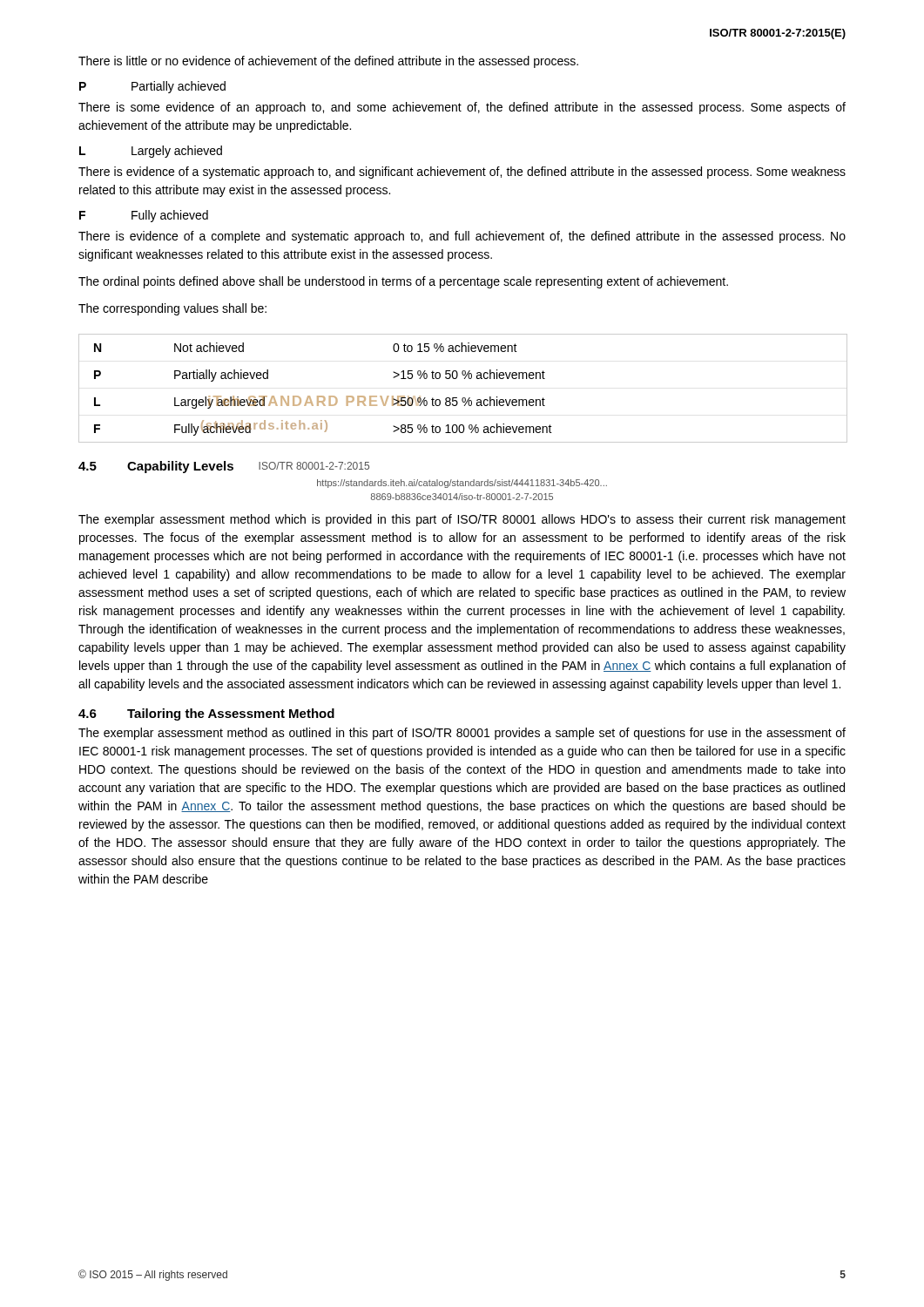Find the block on this page that starts "There is evidence of a complete and systematic"

point(462,245)
